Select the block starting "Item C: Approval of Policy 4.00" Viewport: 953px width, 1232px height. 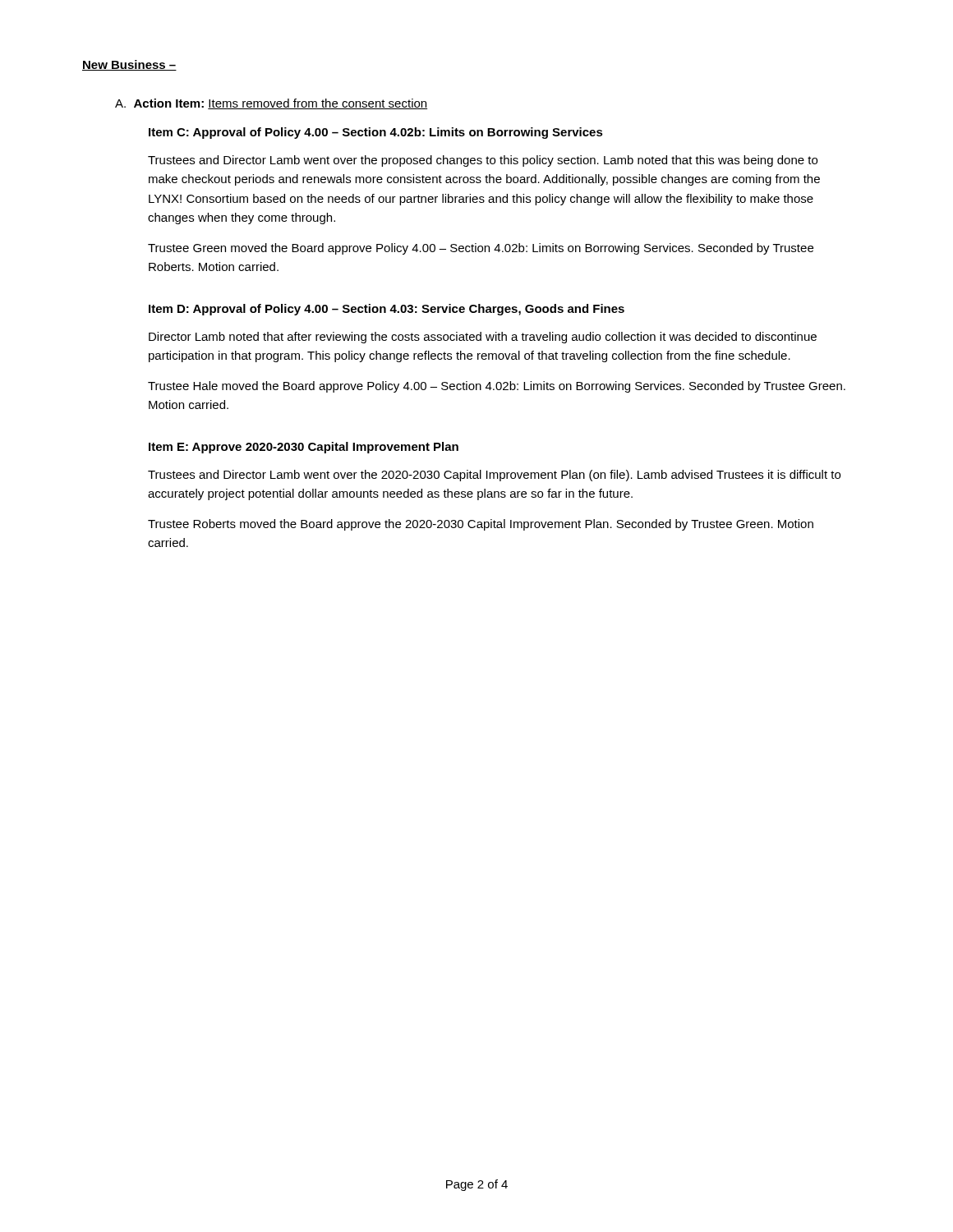click(x=375, y=132)
